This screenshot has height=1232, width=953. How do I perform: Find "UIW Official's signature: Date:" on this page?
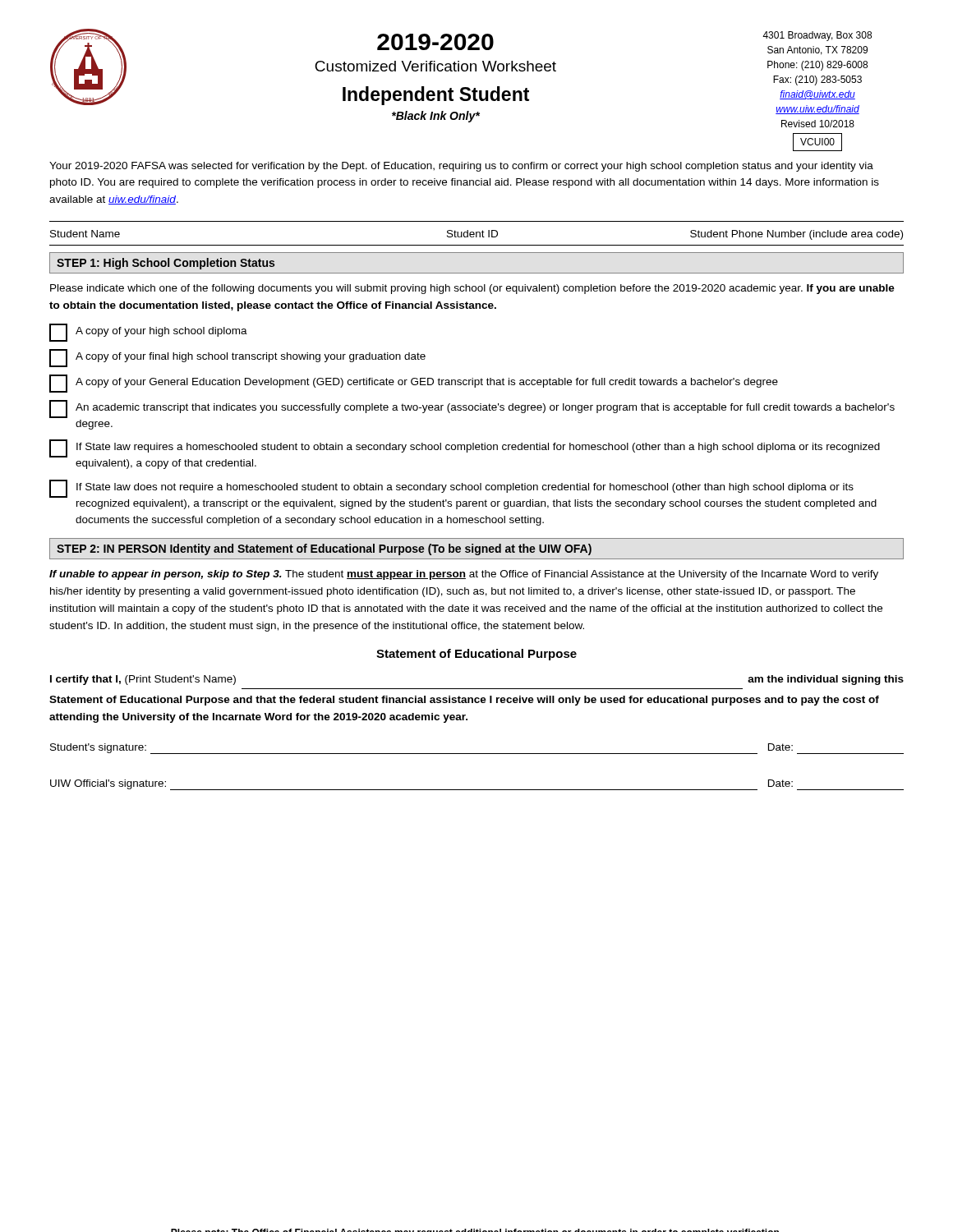click(x=476, y=783)
